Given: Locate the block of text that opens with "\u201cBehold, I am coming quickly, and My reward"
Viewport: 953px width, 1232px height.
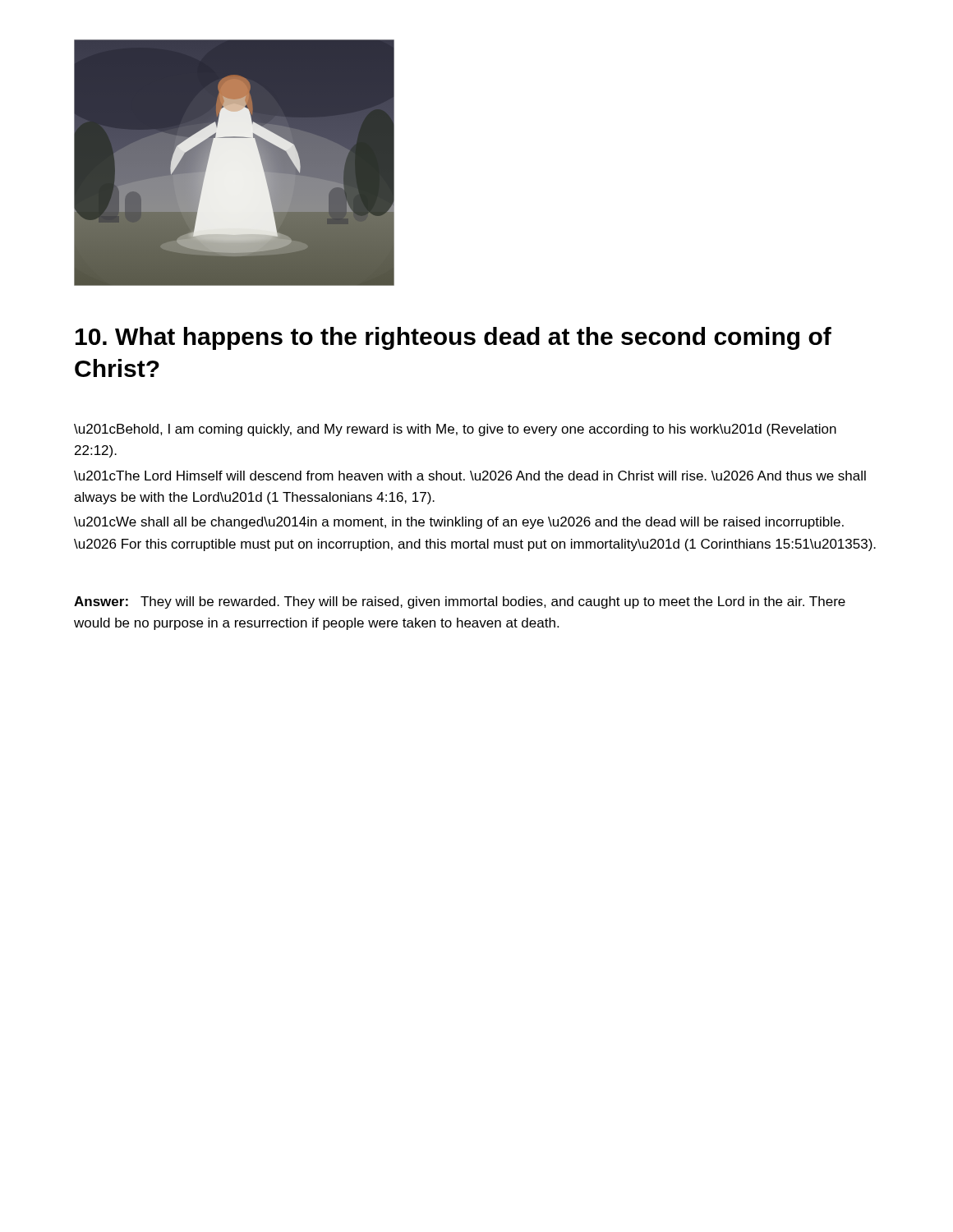Looking at the screenshot, I should pyautogui.click(x=476, y=487).
